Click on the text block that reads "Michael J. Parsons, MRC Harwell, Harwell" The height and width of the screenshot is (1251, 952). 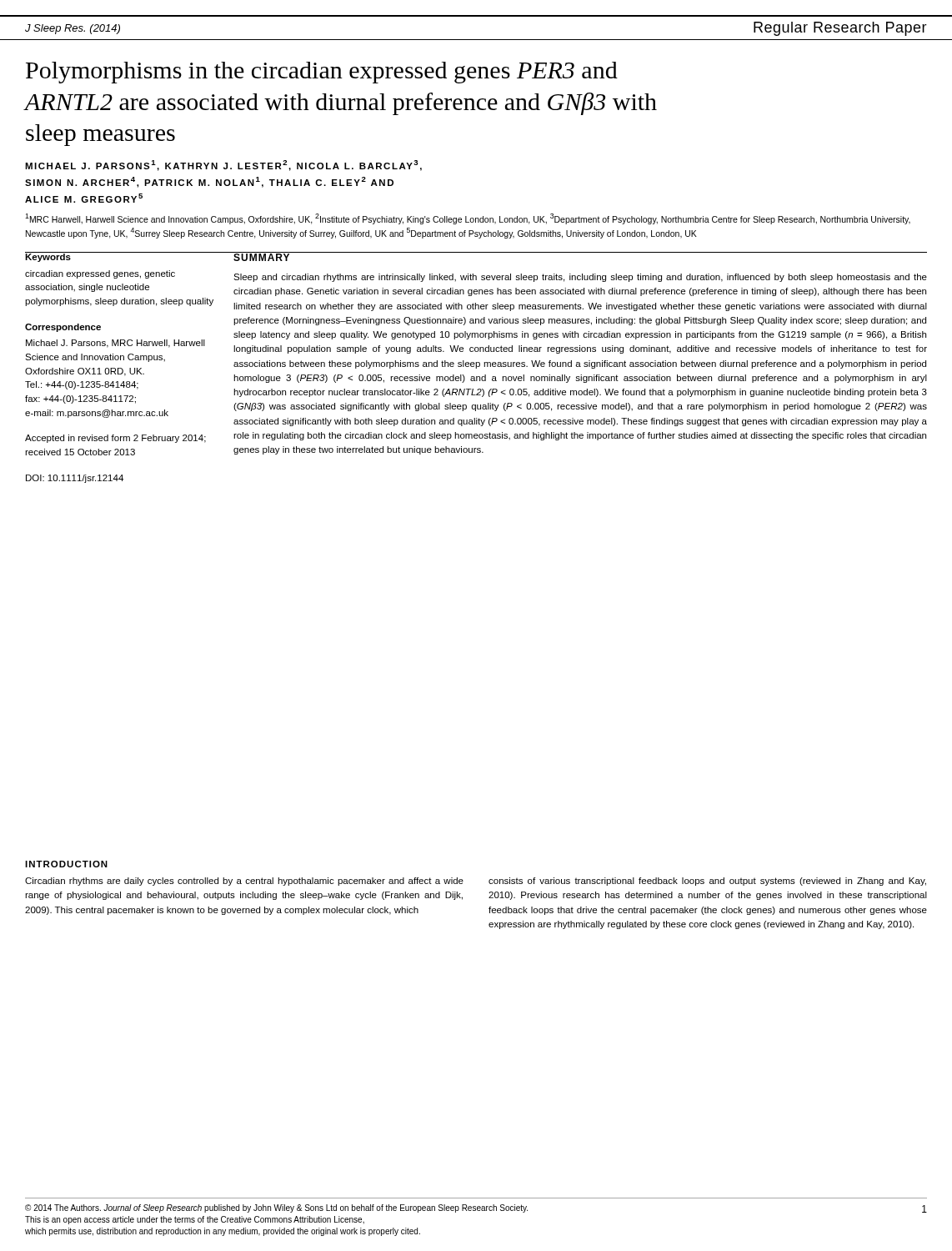coord(115,378)
